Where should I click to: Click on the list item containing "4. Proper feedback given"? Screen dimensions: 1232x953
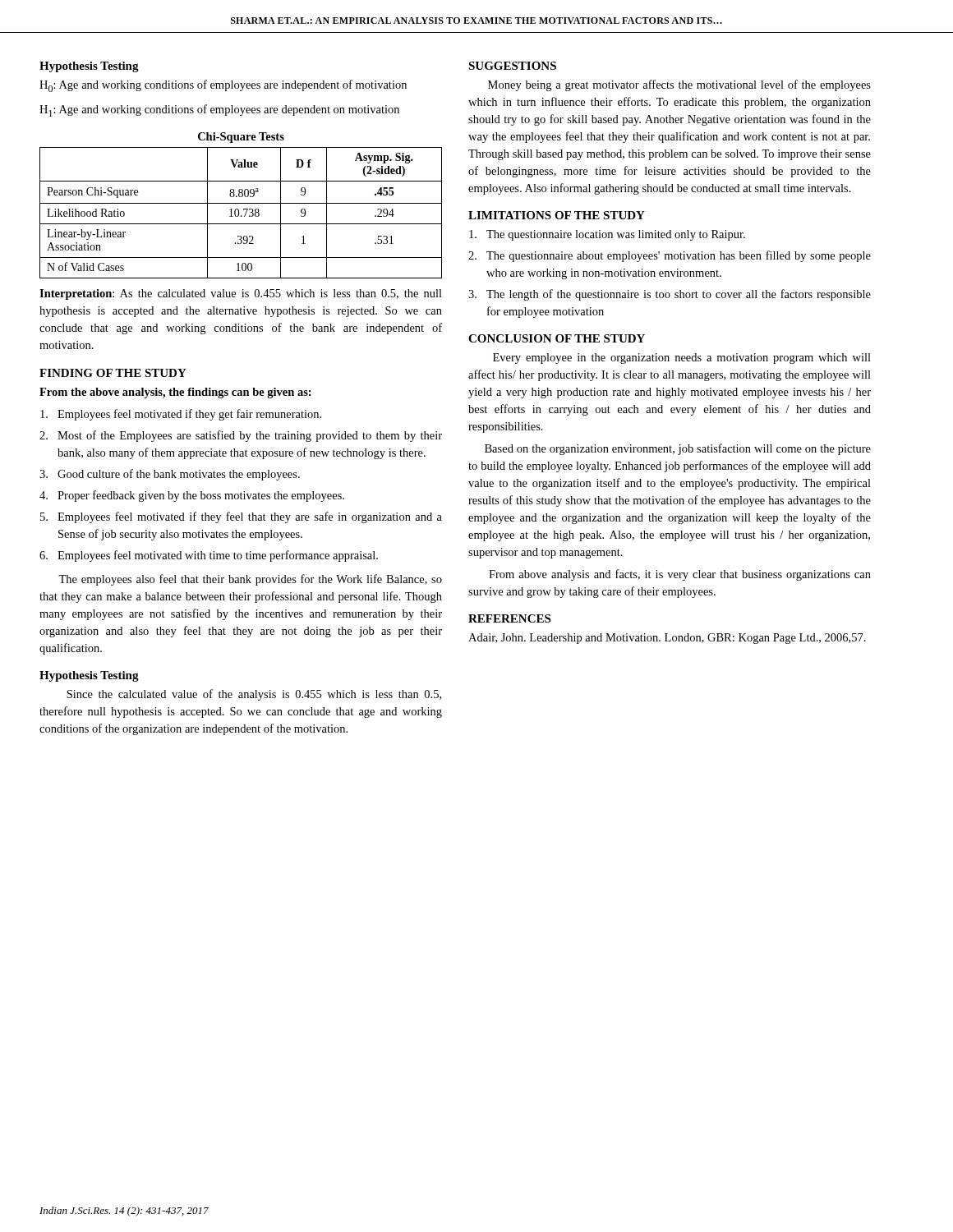(241, 495)
